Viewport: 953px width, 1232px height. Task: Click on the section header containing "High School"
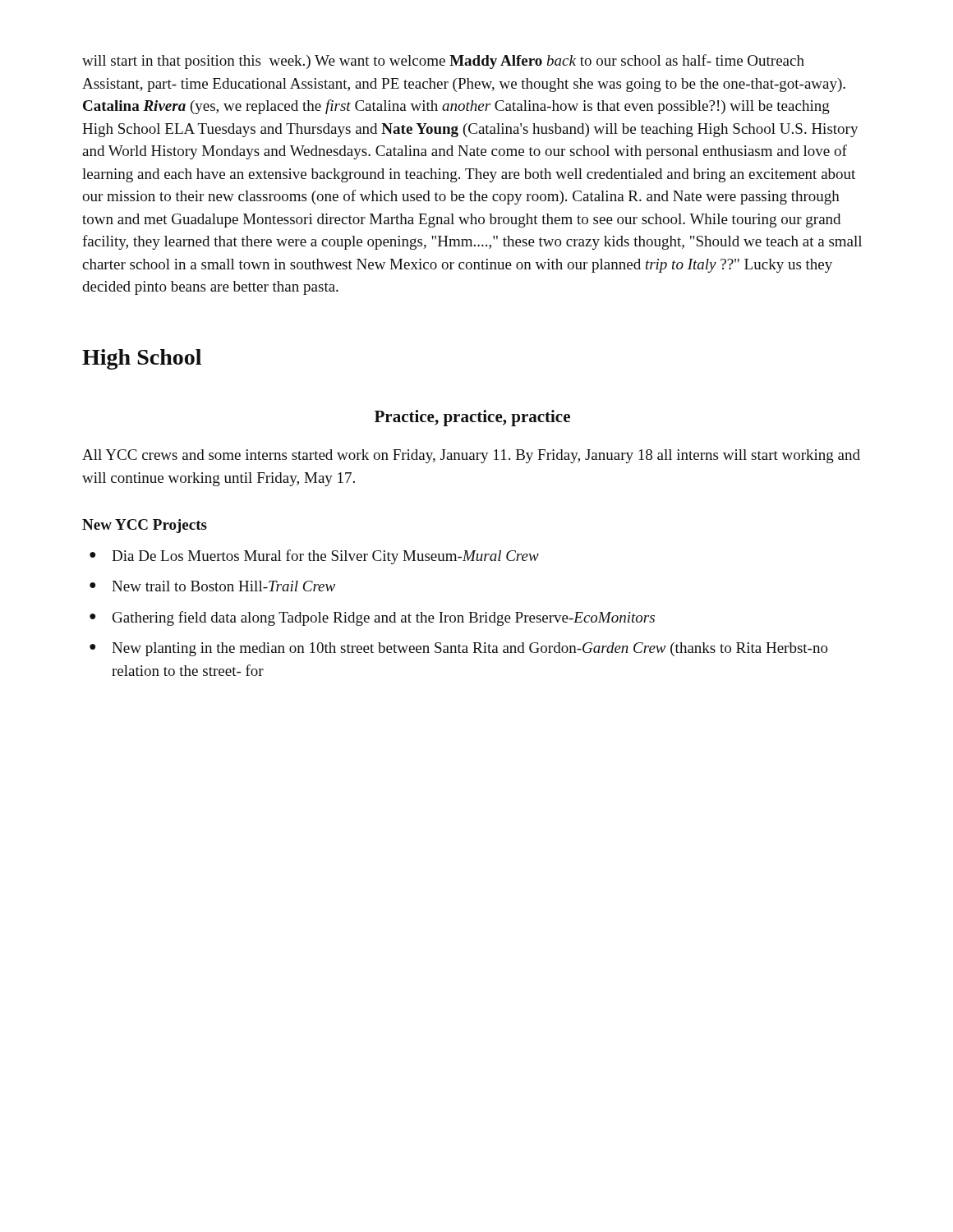[x=142, y=357]
